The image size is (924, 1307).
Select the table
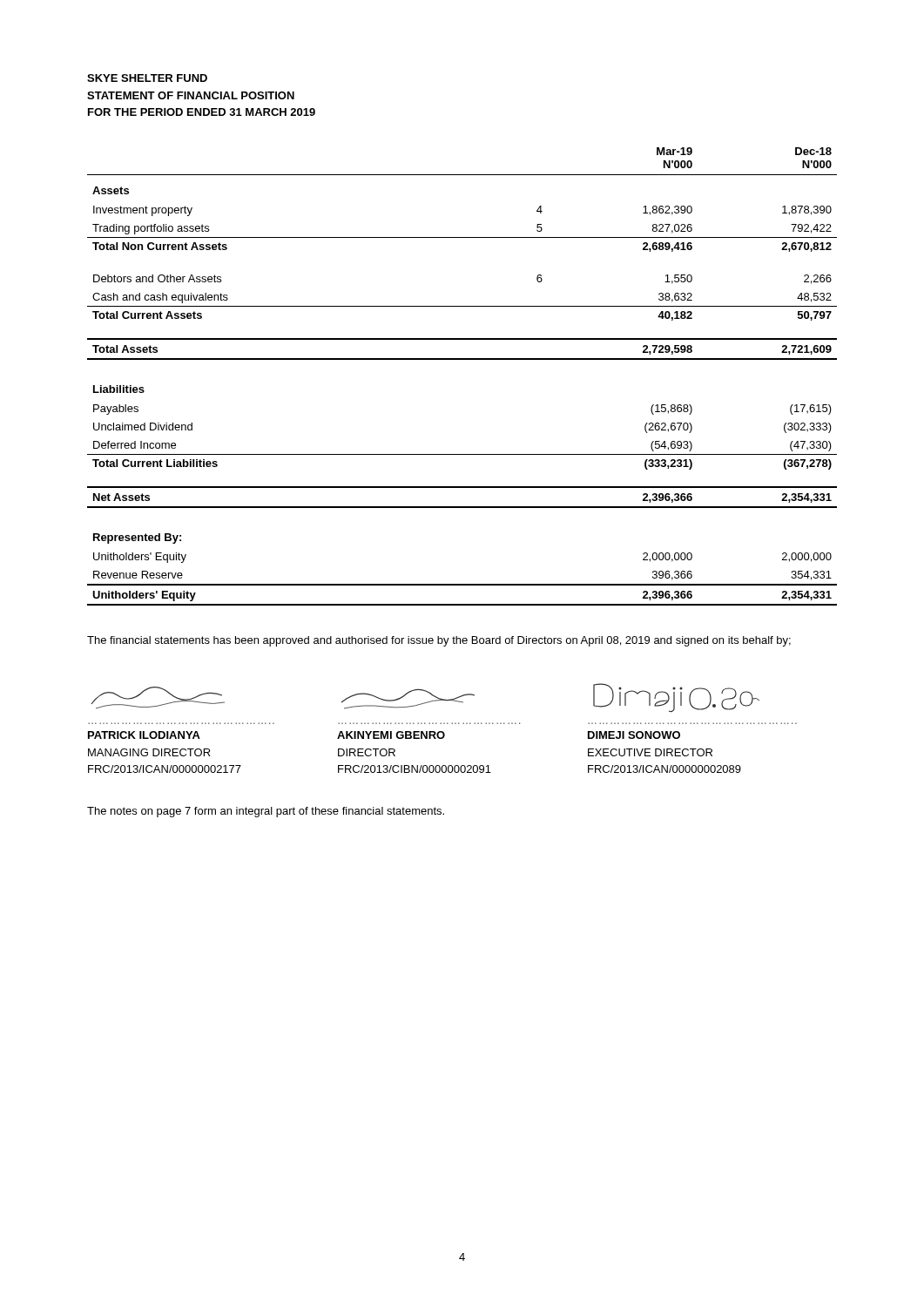pyautogui.click(x=462, y=373)
